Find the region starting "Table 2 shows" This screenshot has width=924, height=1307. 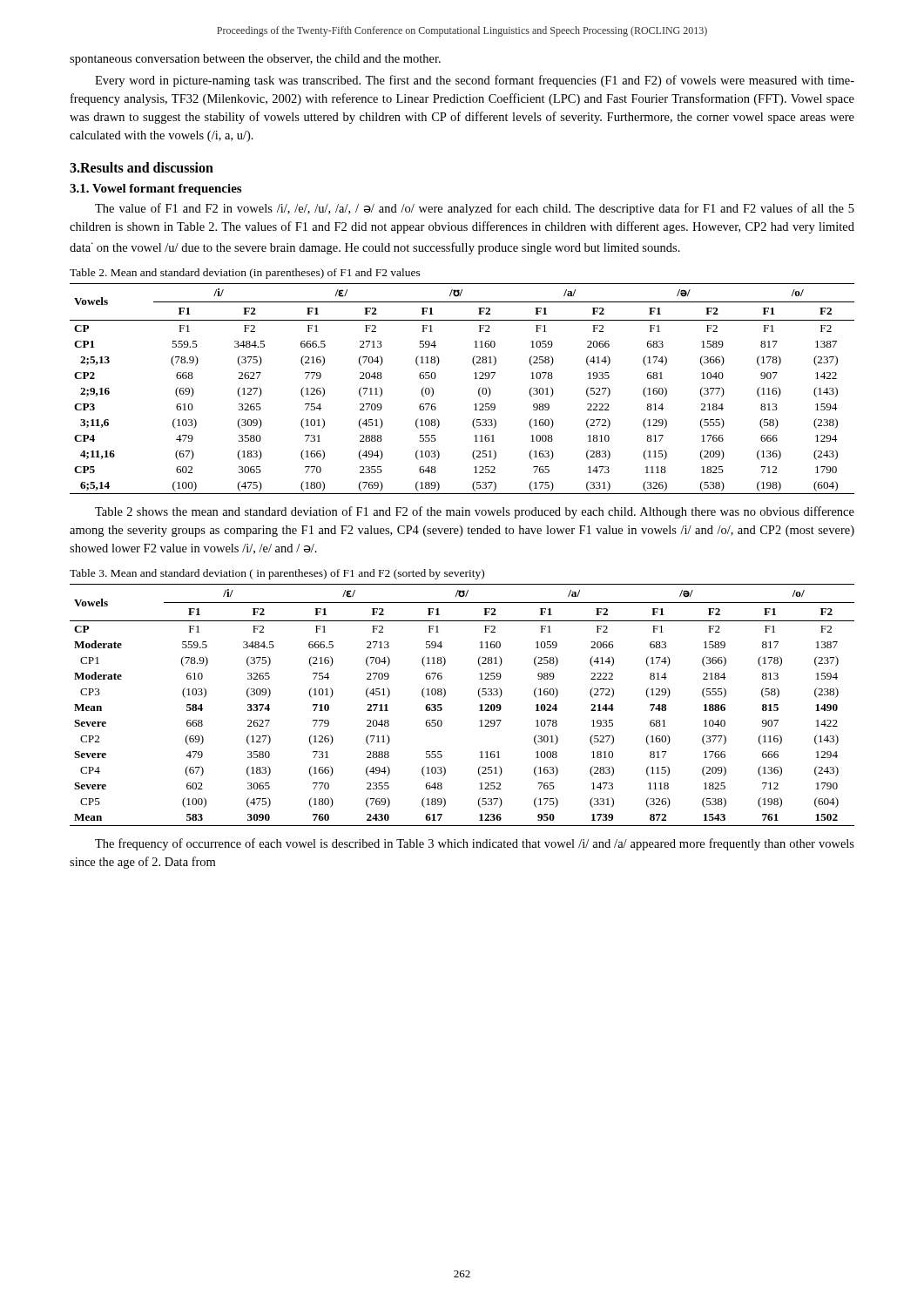(x=462, y=530)
